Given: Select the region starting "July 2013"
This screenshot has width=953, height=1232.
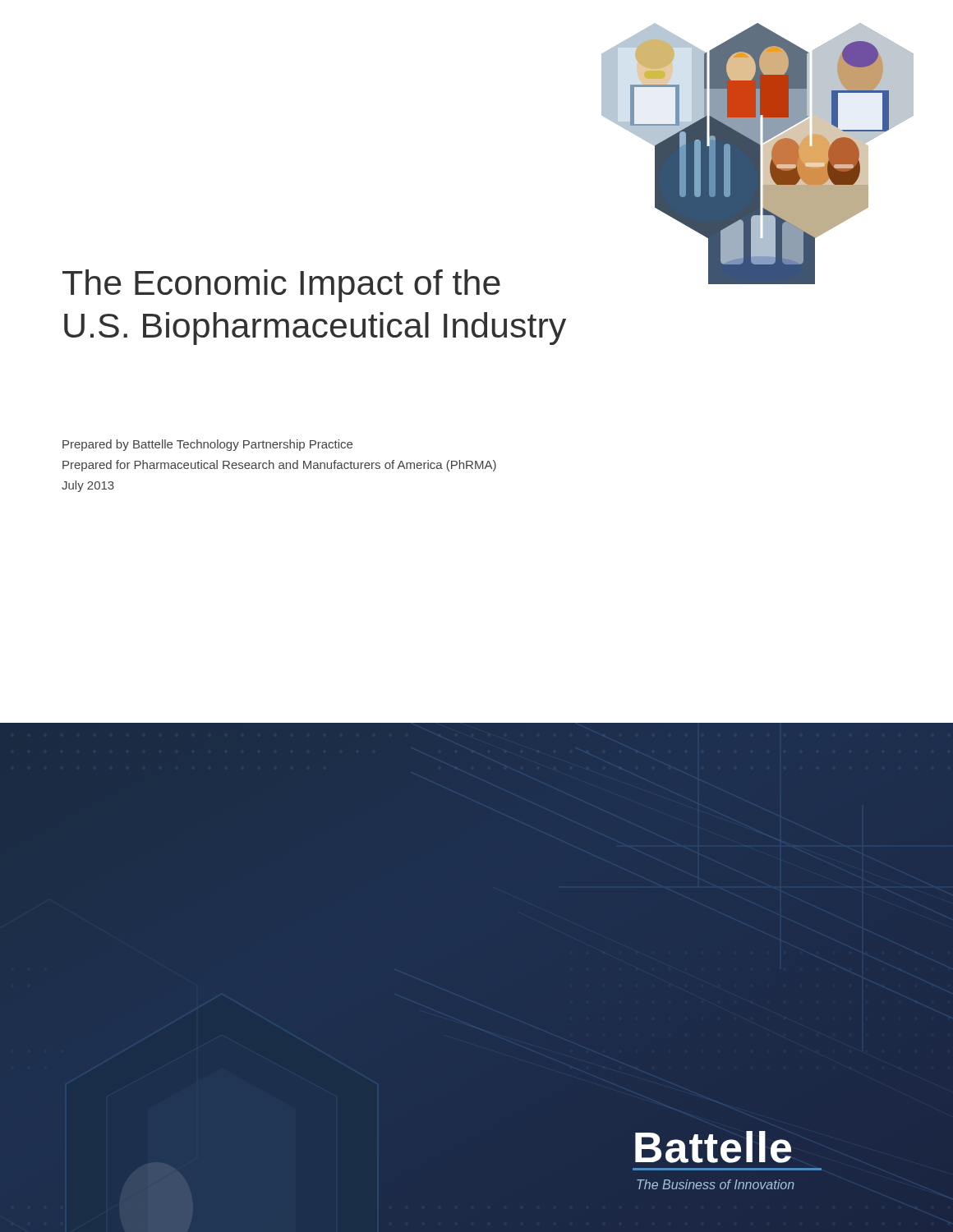Looking at the screenshot, I should (x=88, y=486).
